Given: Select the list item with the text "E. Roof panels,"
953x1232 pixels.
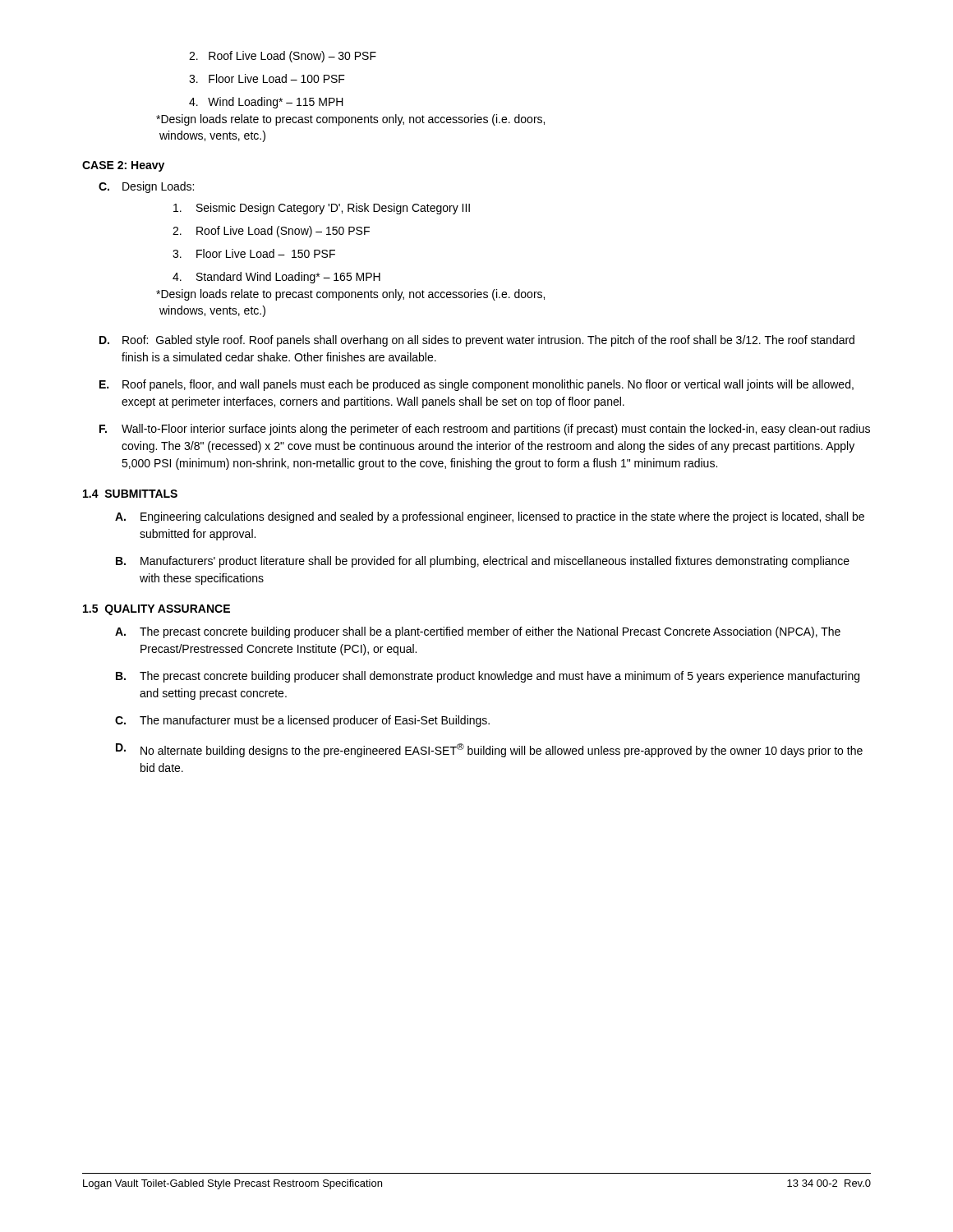Looking at the screenshot, I should click(x=485, y=394).
